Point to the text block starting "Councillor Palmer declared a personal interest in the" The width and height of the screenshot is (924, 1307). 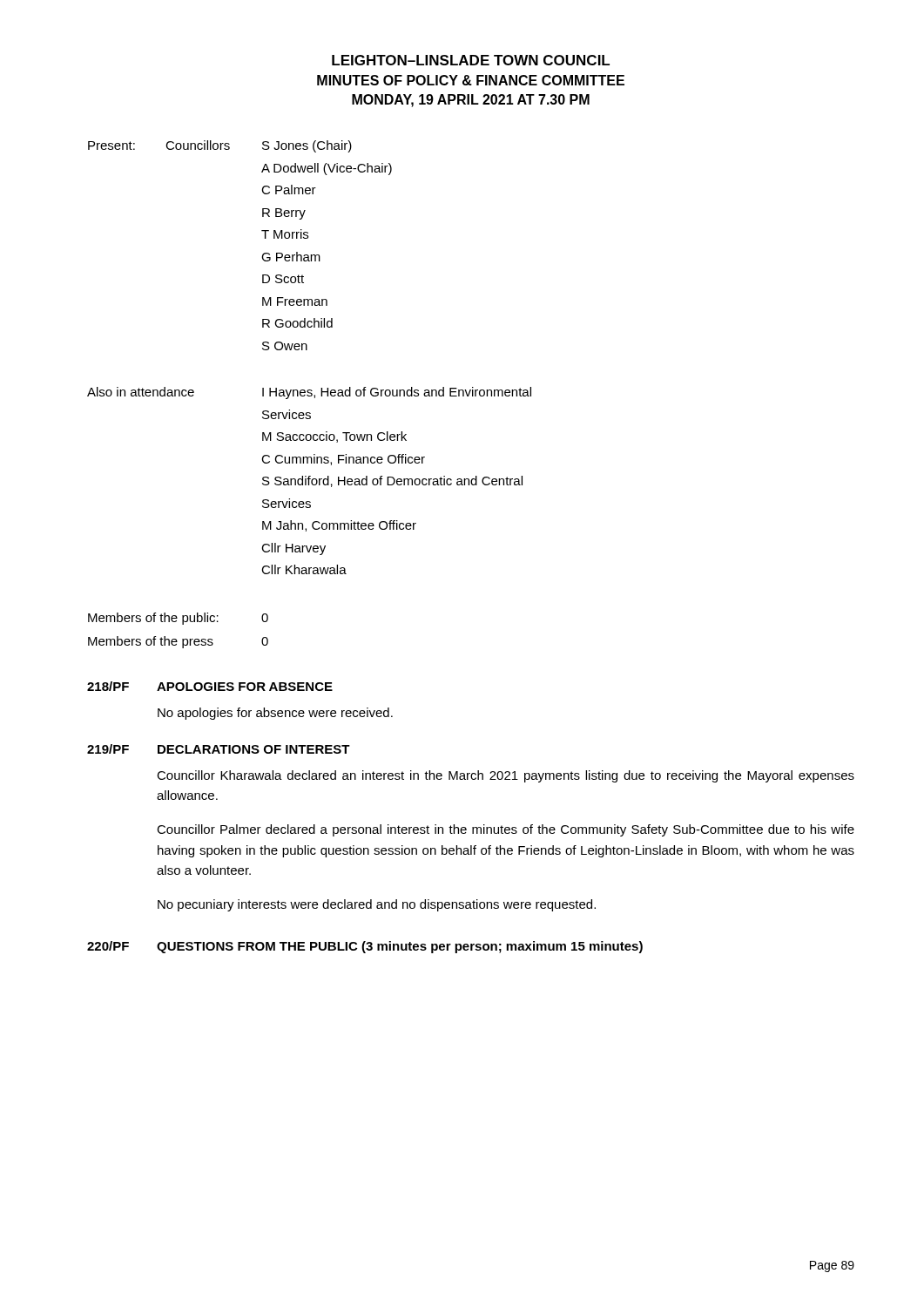click(x=506, y=850)
